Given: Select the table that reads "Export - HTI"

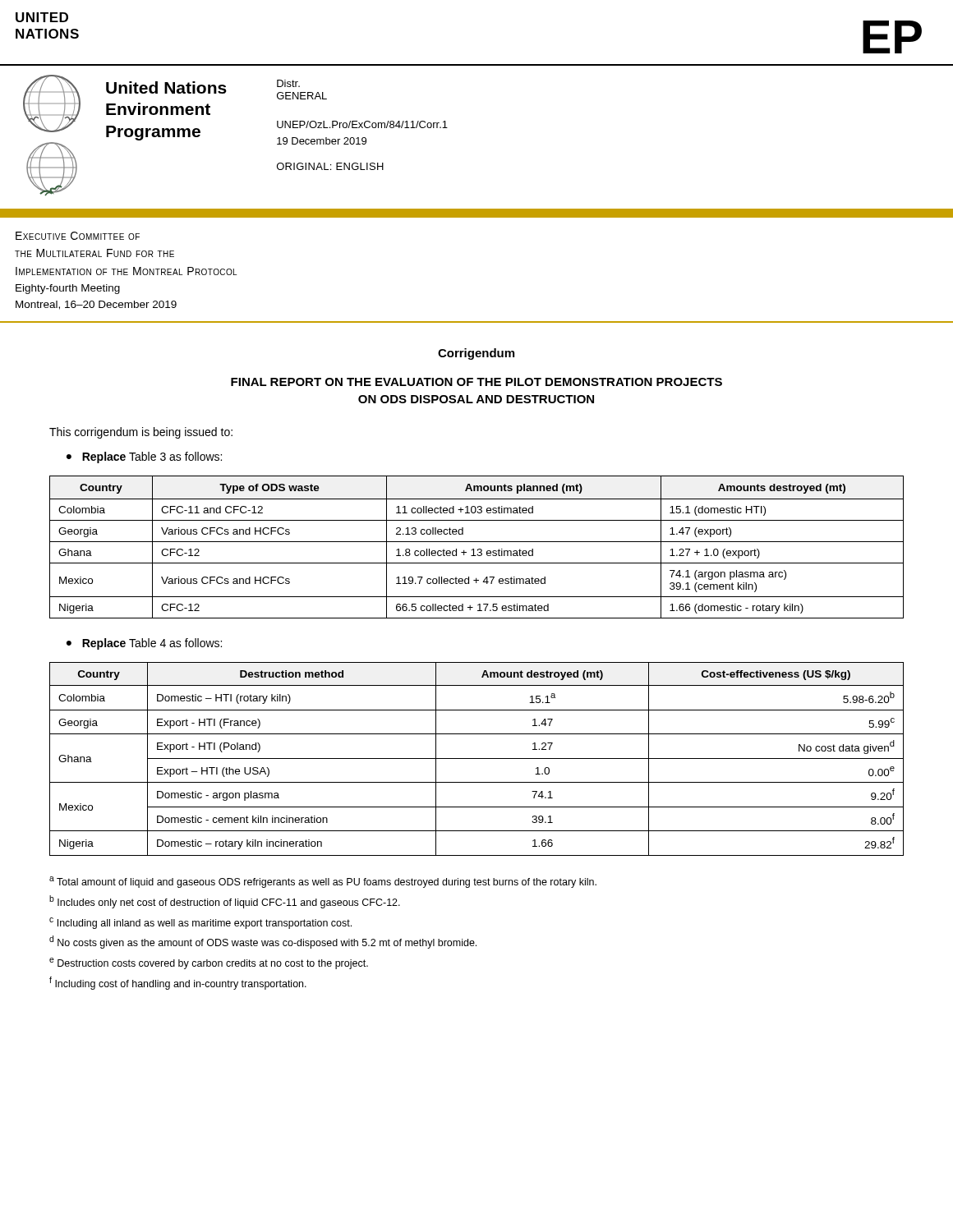Looking at the screenshot, I should (476, 759).
